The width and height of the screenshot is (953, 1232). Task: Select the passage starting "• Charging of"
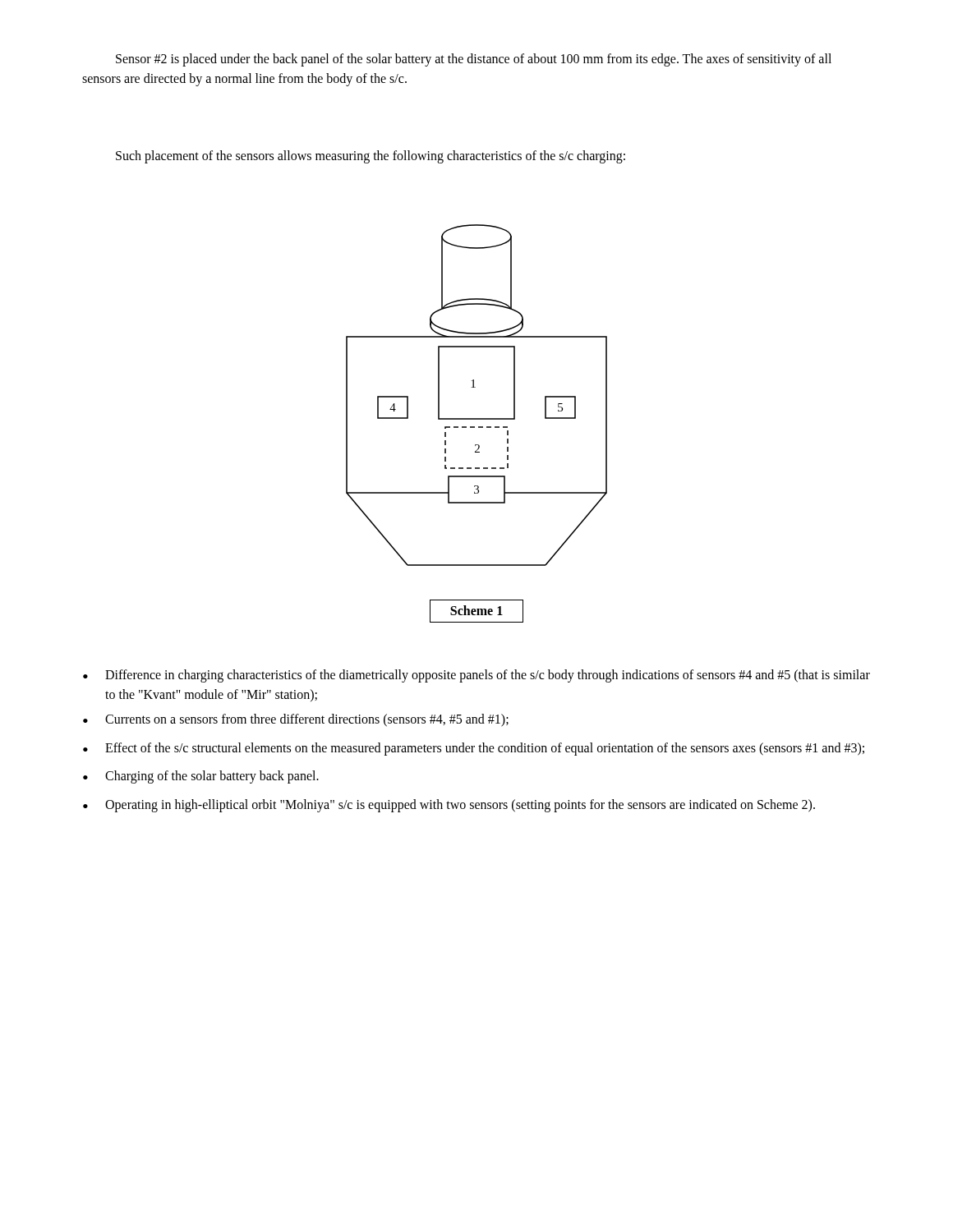tap(201, 777)
